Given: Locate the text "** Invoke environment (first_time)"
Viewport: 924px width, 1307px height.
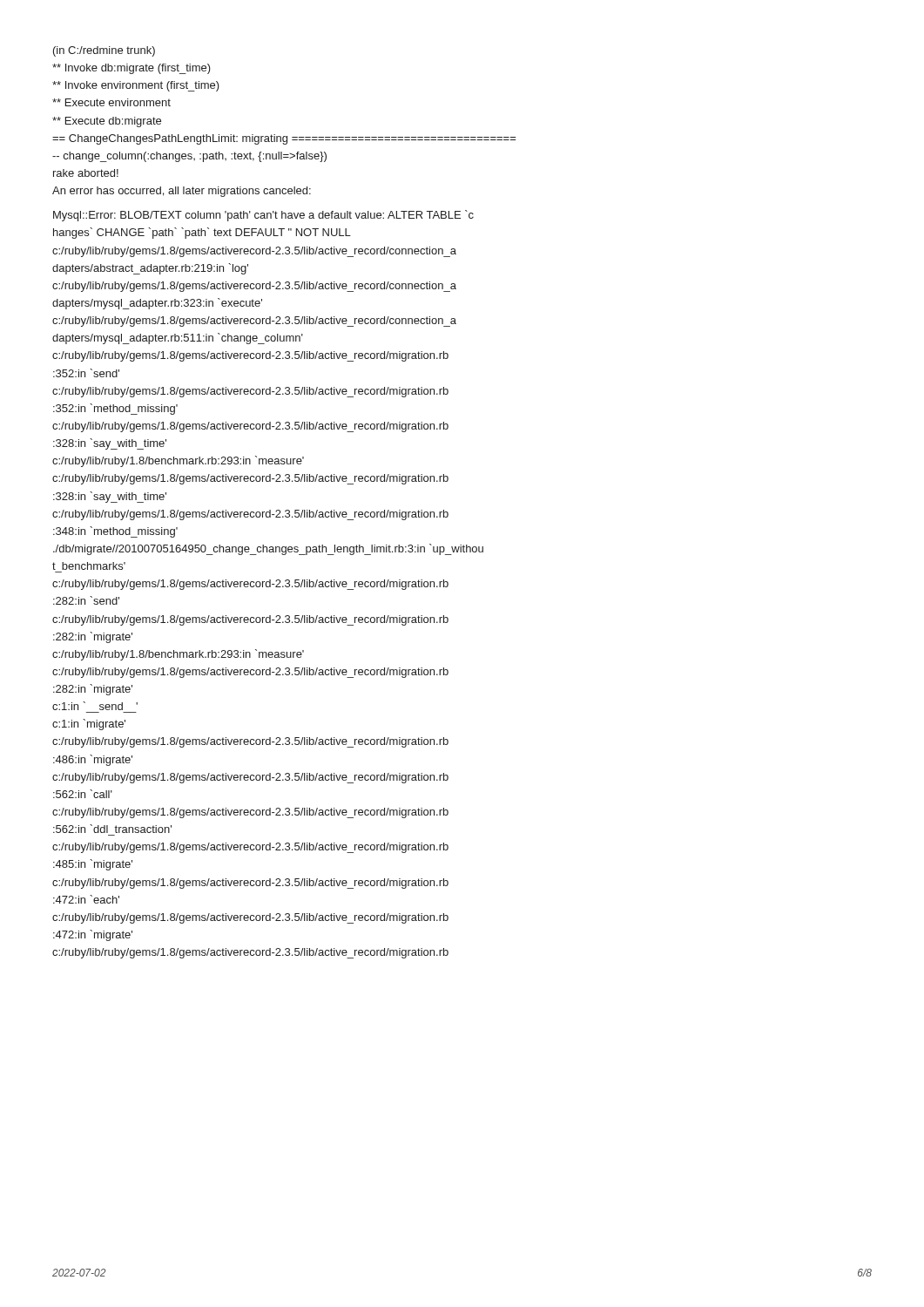Looking at the screenshot, I should coord(136,85).
